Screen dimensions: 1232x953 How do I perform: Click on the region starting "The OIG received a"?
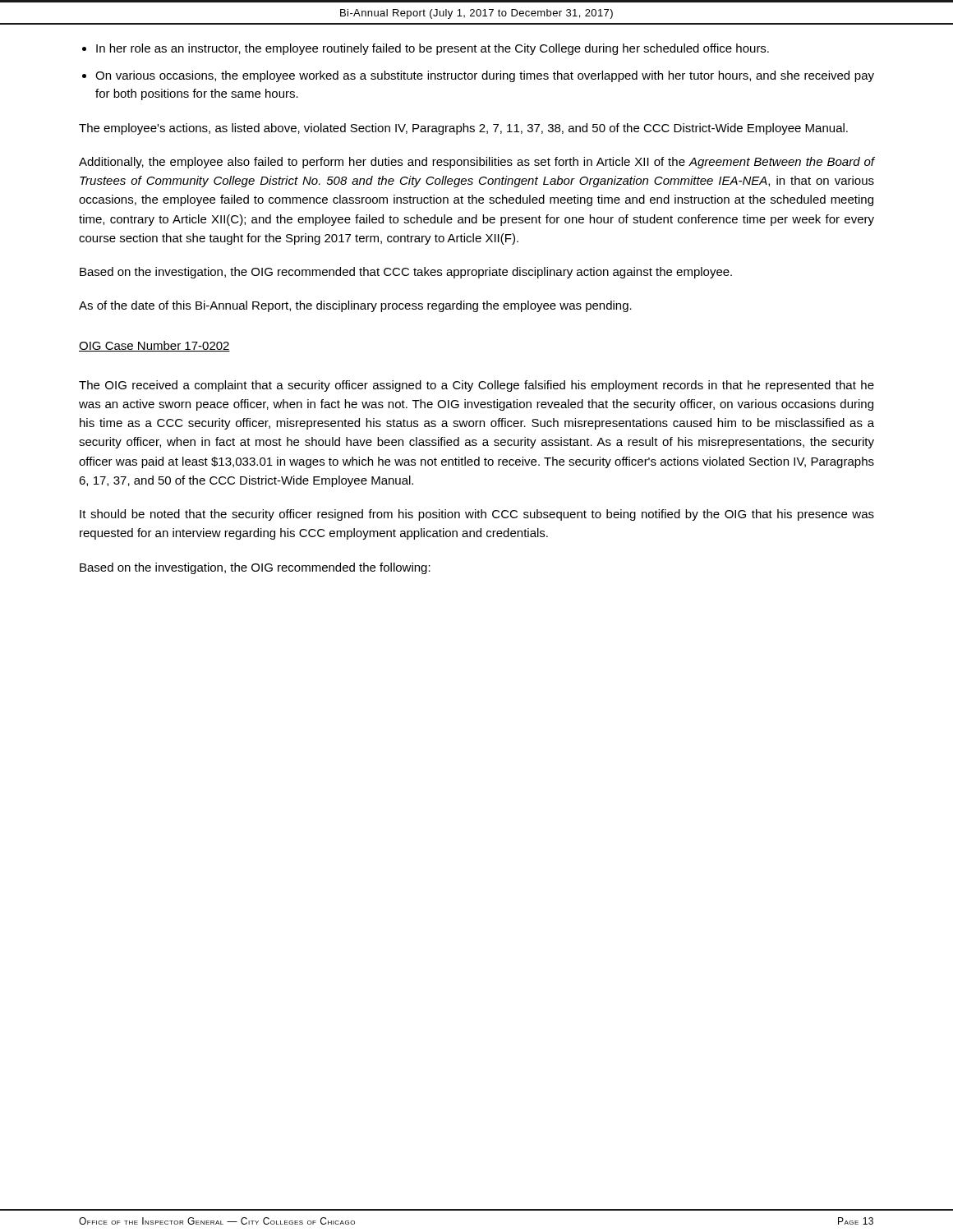[x=476, y=432]
